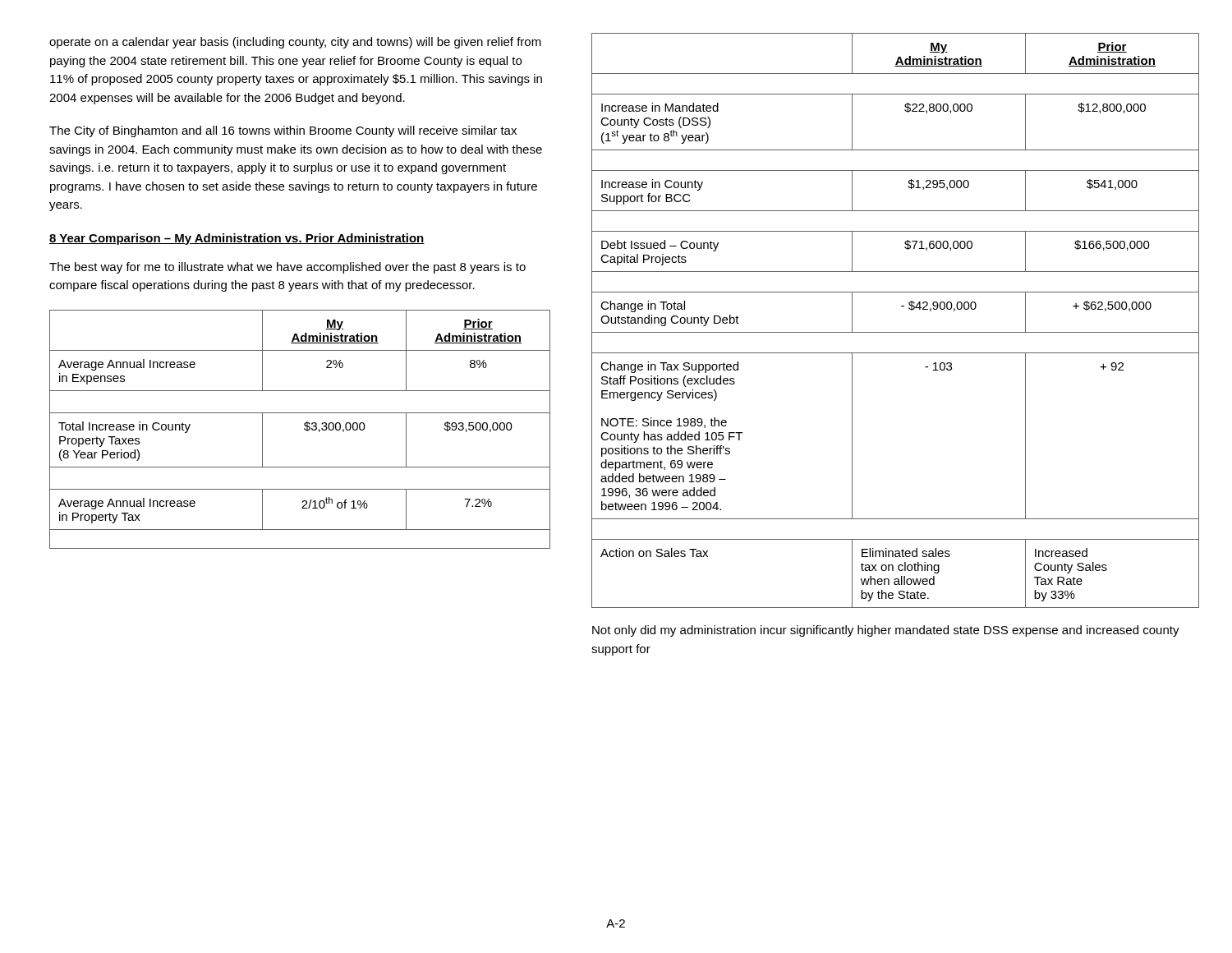Click on the table containing "Increase in Mandated"
The image size is (1232, 953).
click(895, 320)
